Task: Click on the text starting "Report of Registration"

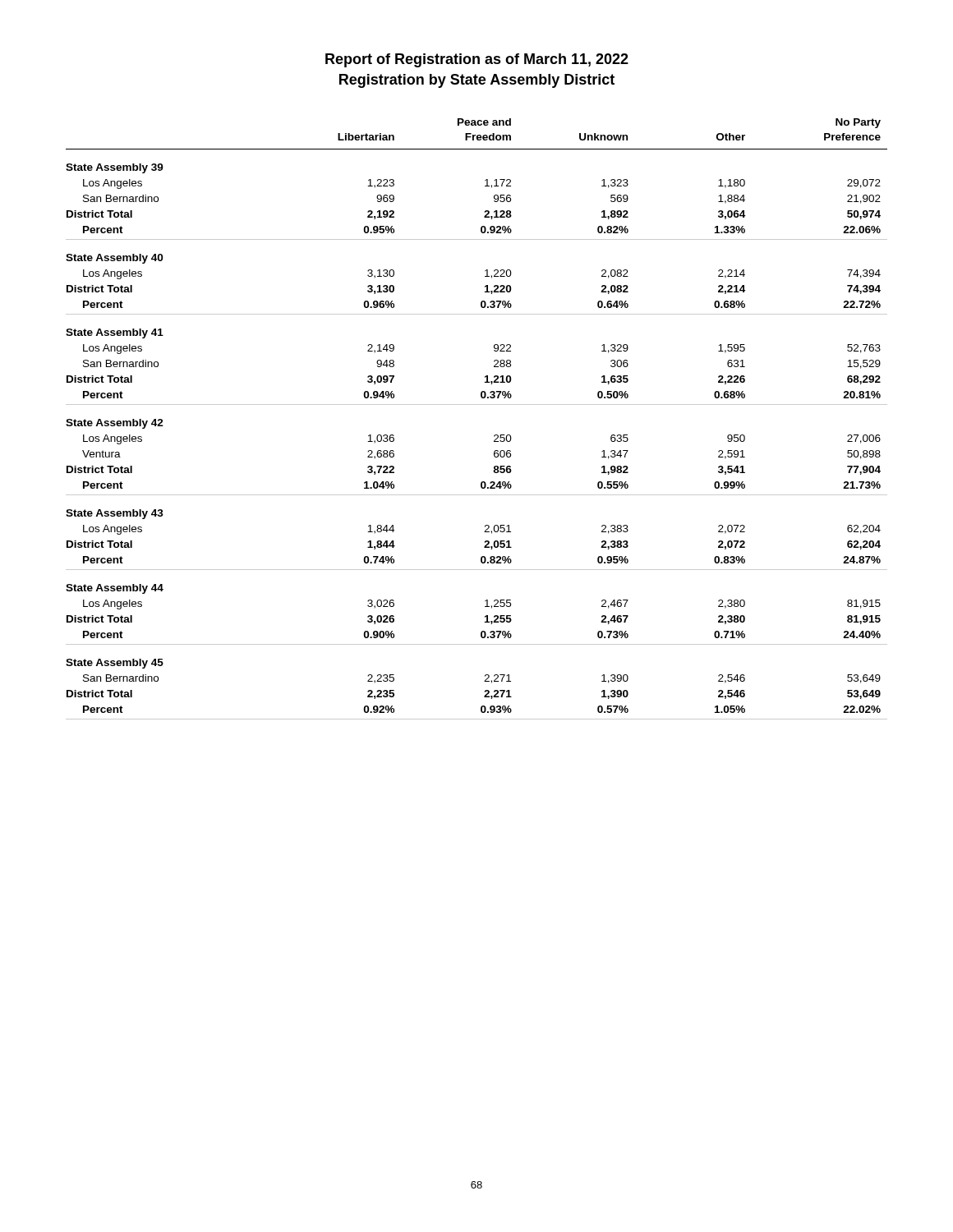Action: pyautogui.click(x=476, y=70)
